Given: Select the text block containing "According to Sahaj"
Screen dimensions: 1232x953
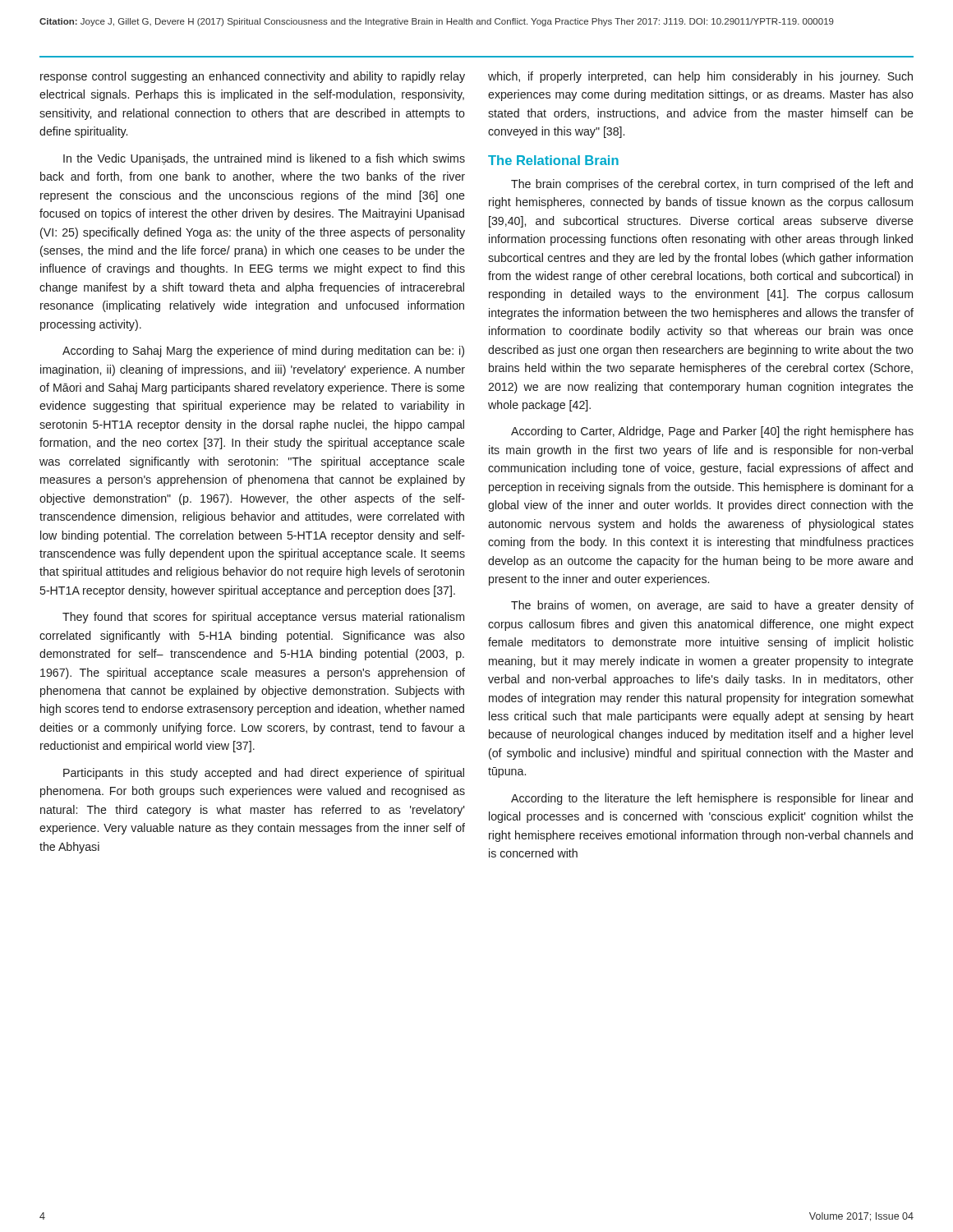Looking at the screenshot, I should click(252, 471).
